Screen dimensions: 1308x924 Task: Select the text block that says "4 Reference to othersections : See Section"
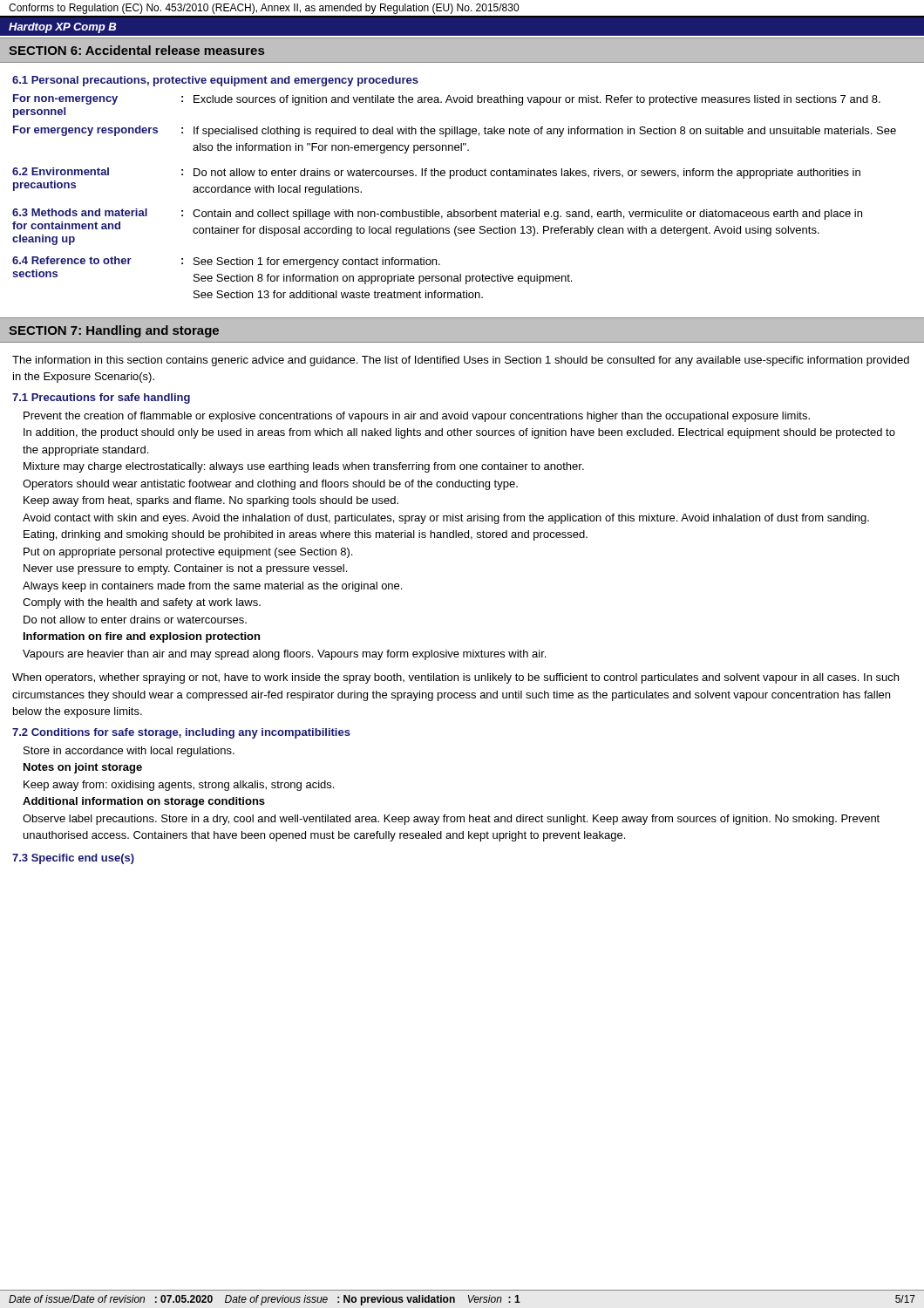(x=462, y=279)
